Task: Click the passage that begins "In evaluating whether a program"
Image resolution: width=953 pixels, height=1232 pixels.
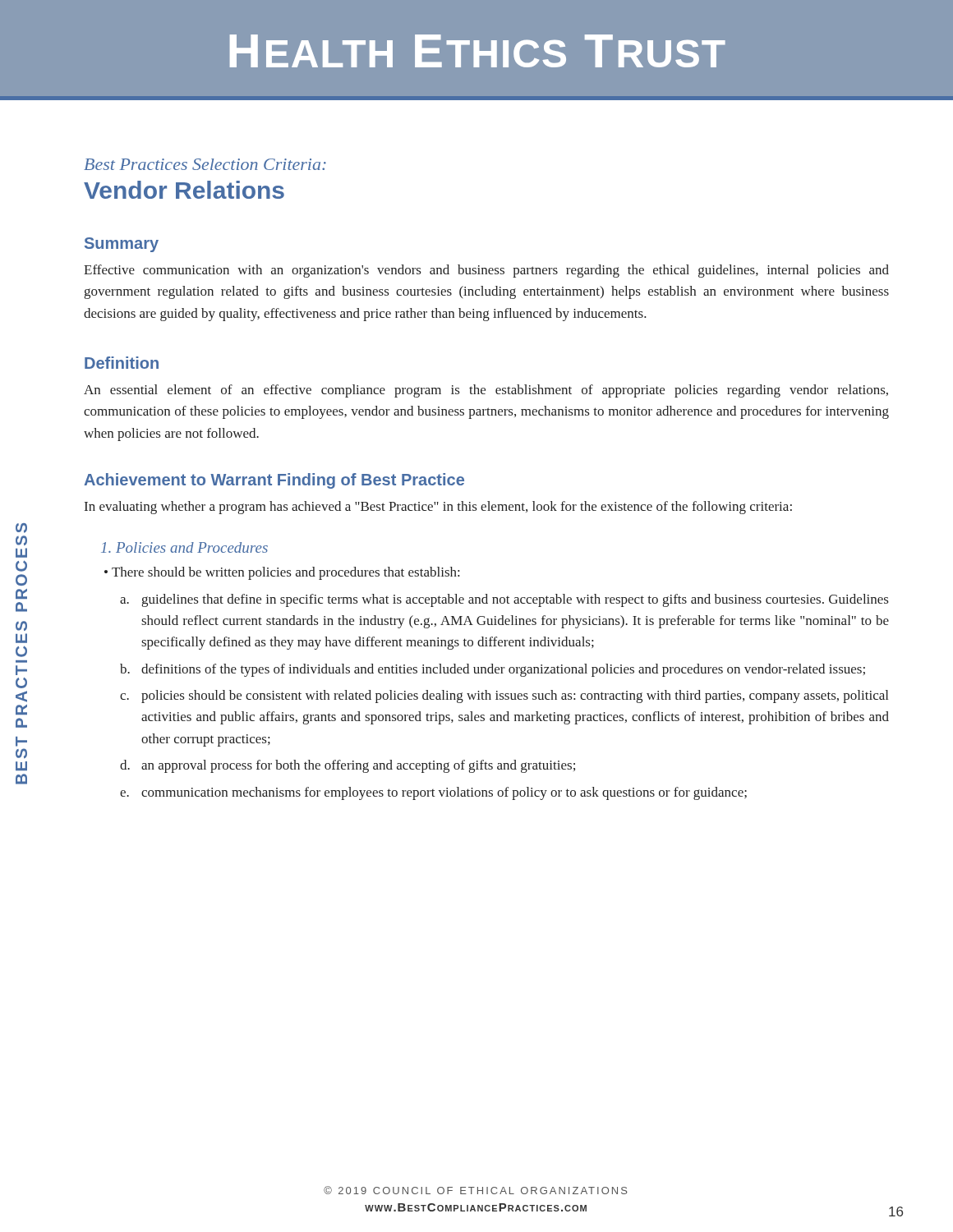Action: pyautogui.click(x=438, y=506)
